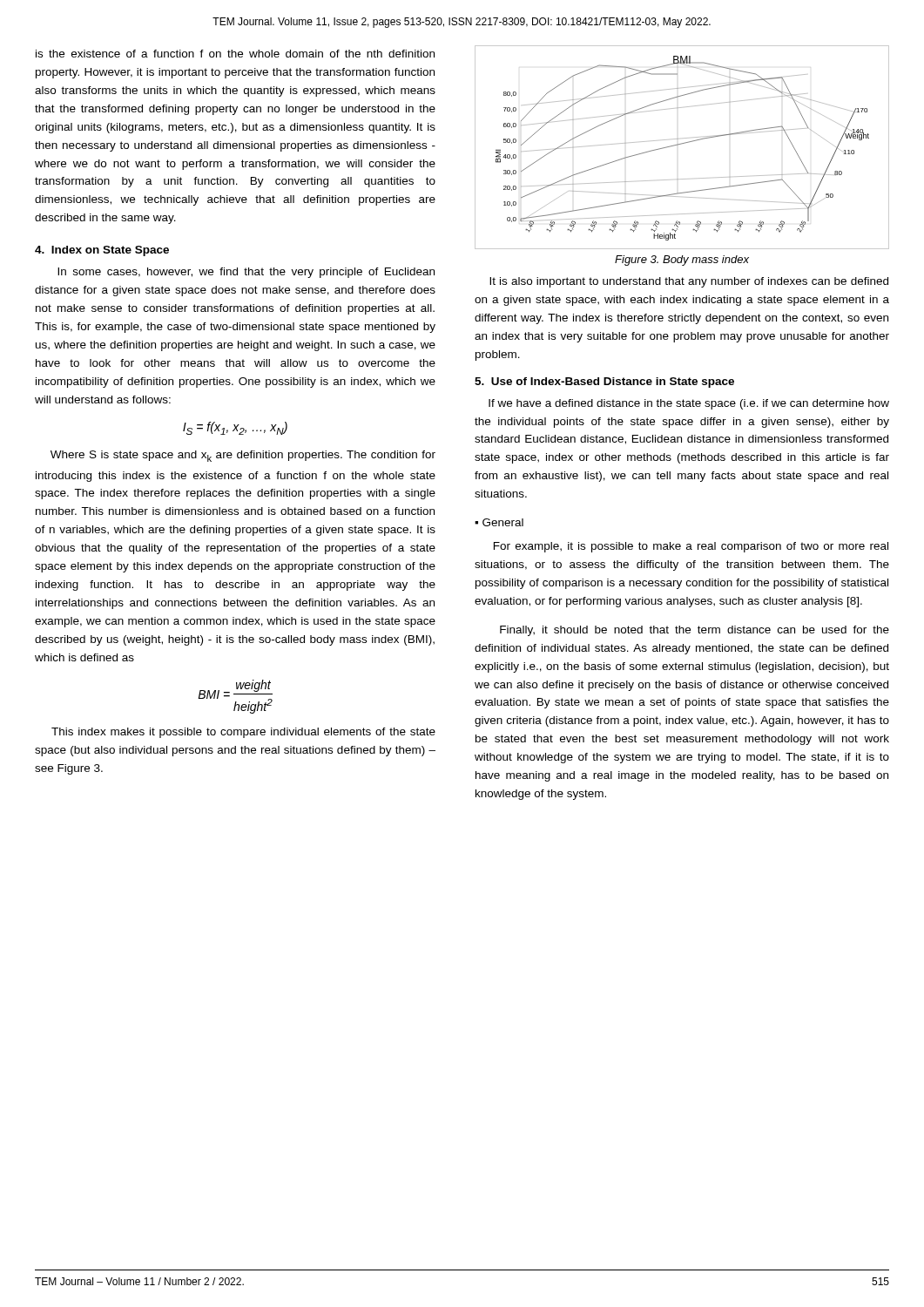Click on the text block that says "is the existence of a function f on"
The image size is (924, 1307).
[235, 136]
